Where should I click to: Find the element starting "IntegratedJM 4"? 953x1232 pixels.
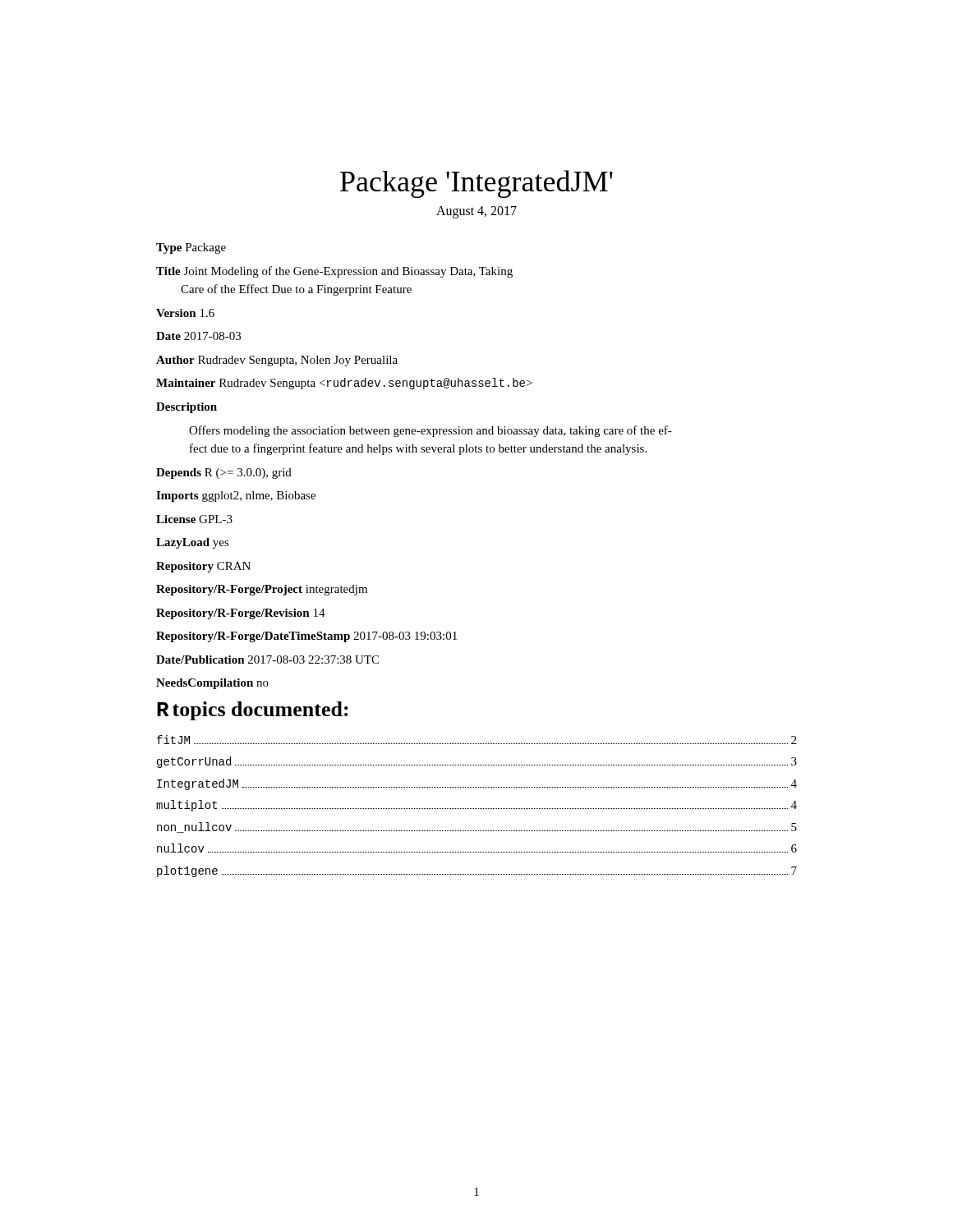(476, 783)
